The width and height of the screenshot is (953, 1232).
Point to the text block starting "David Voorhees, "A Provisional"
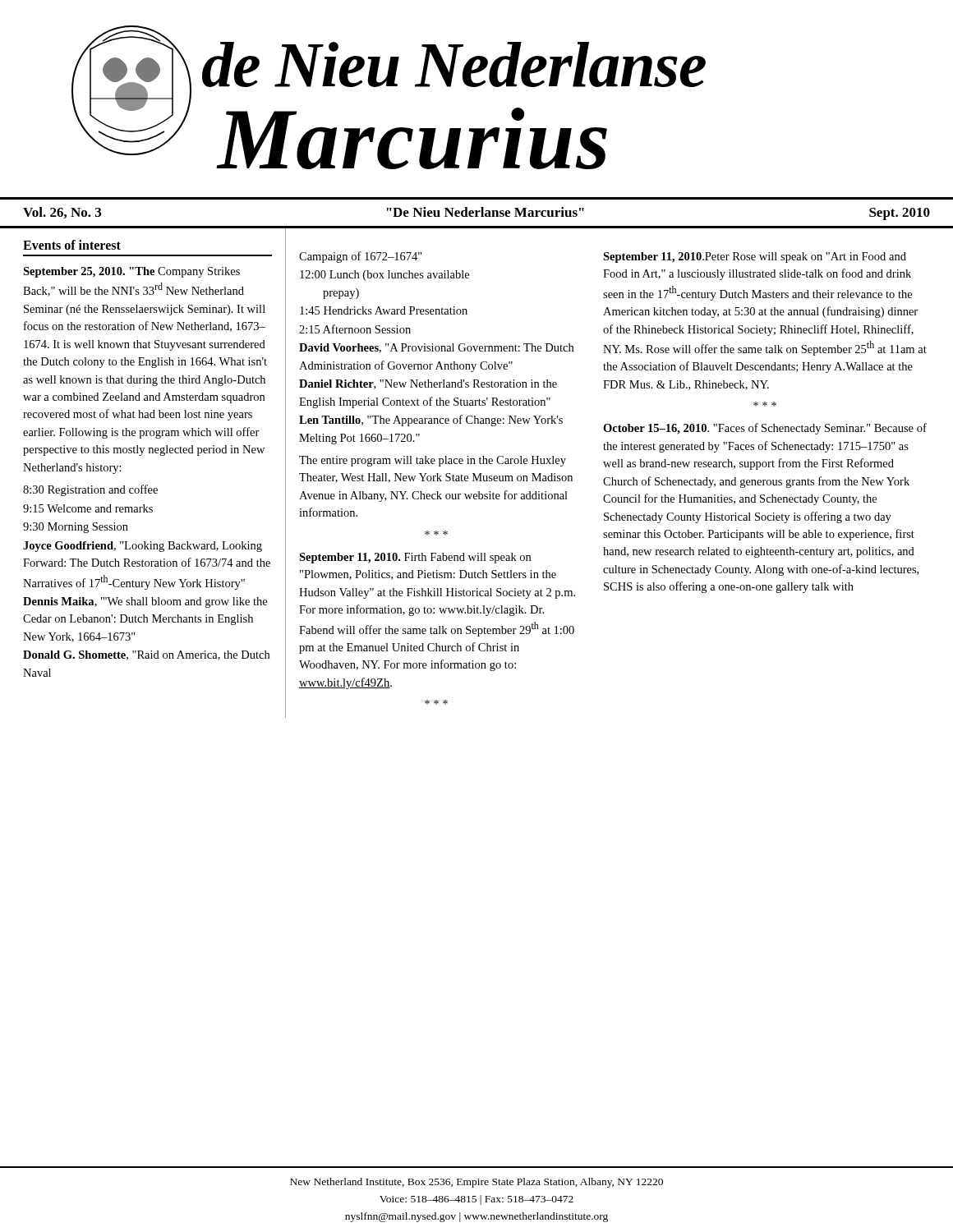coord(437,356)
